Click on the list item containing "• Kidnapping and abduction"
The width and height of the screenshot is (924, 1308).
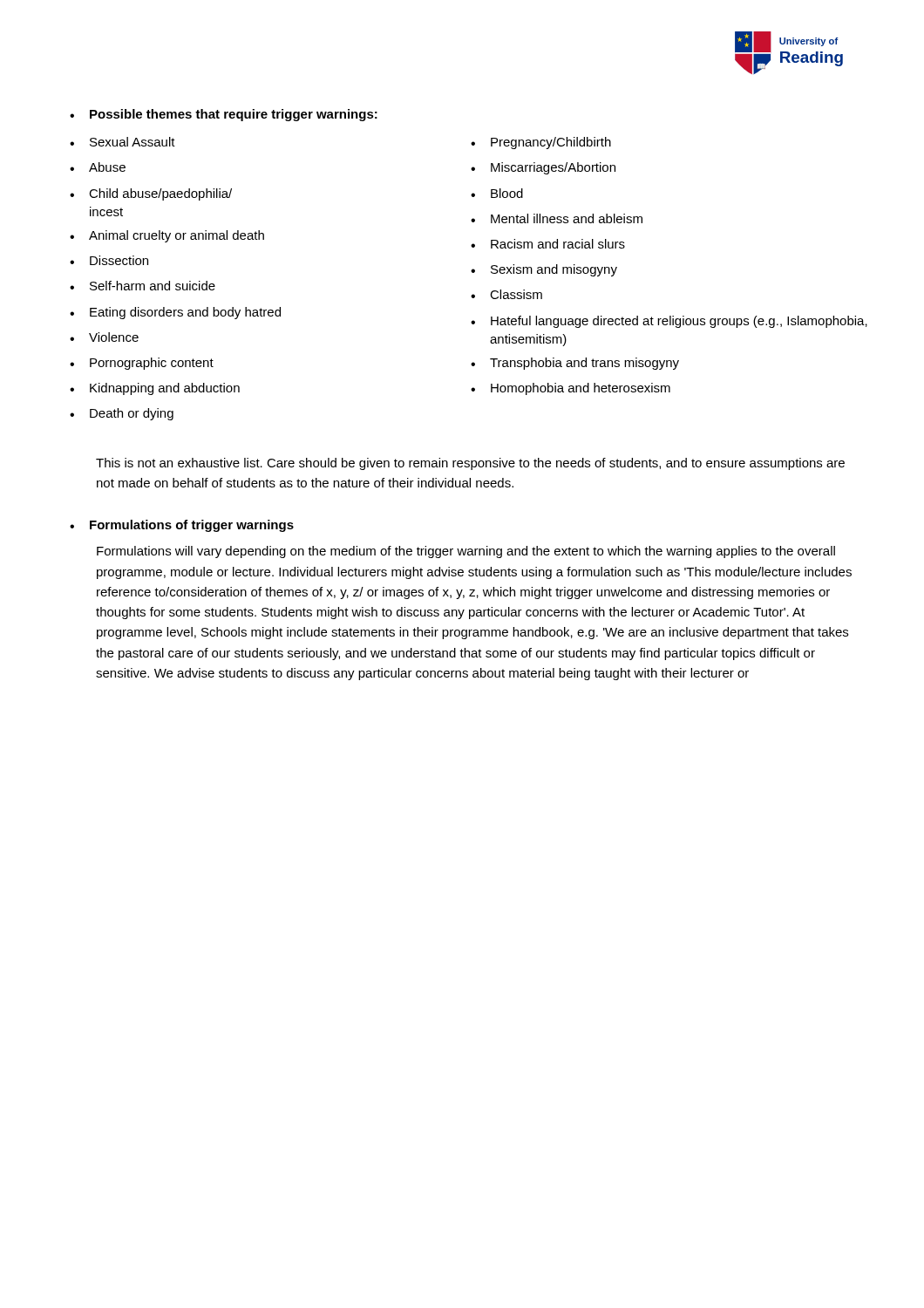[155, 389]
